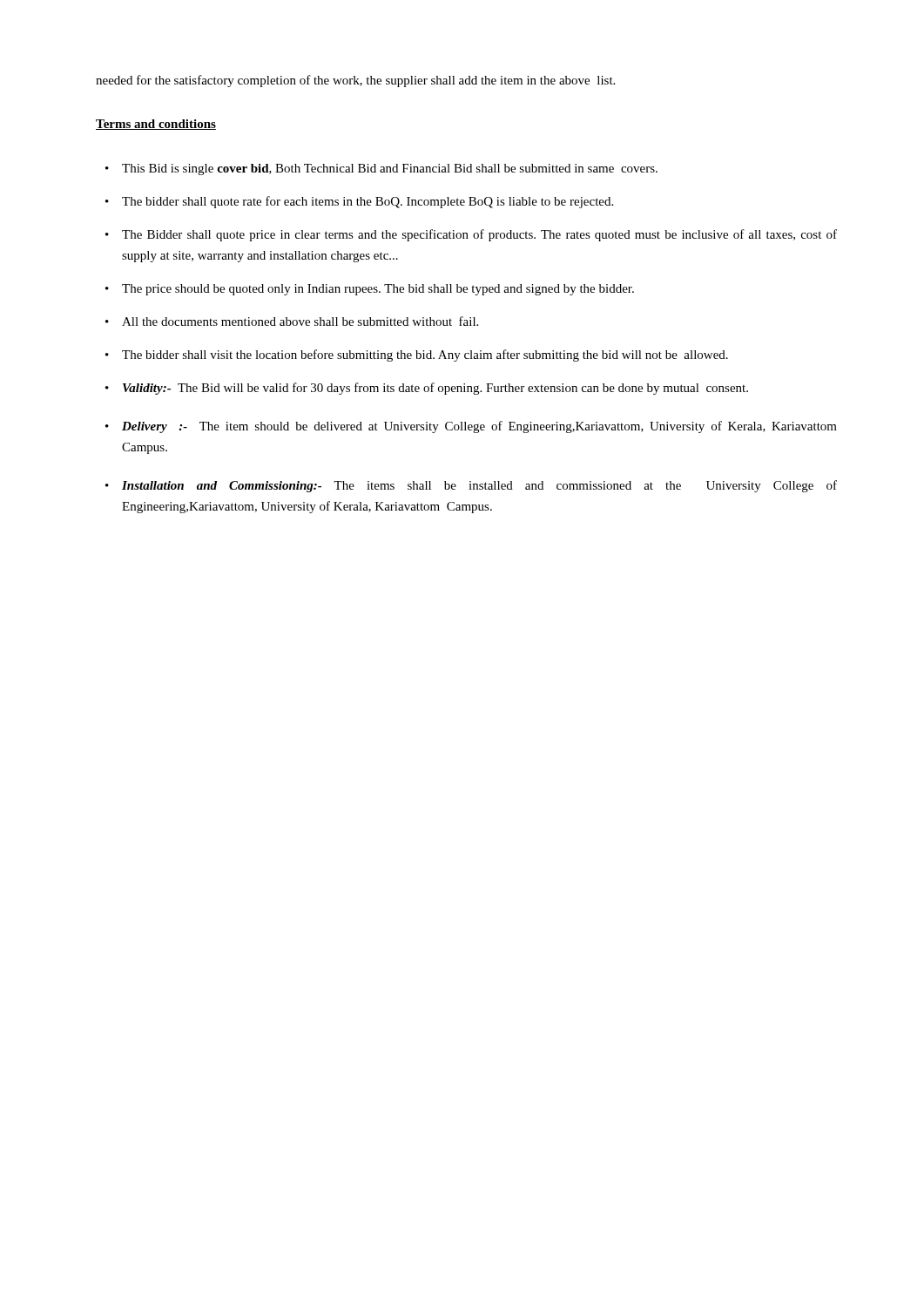The image size is (924, 1307).
Task: Select the list item with the text "• This Bid is single cover bid, Both"
Action: click(x=471, y=168)
